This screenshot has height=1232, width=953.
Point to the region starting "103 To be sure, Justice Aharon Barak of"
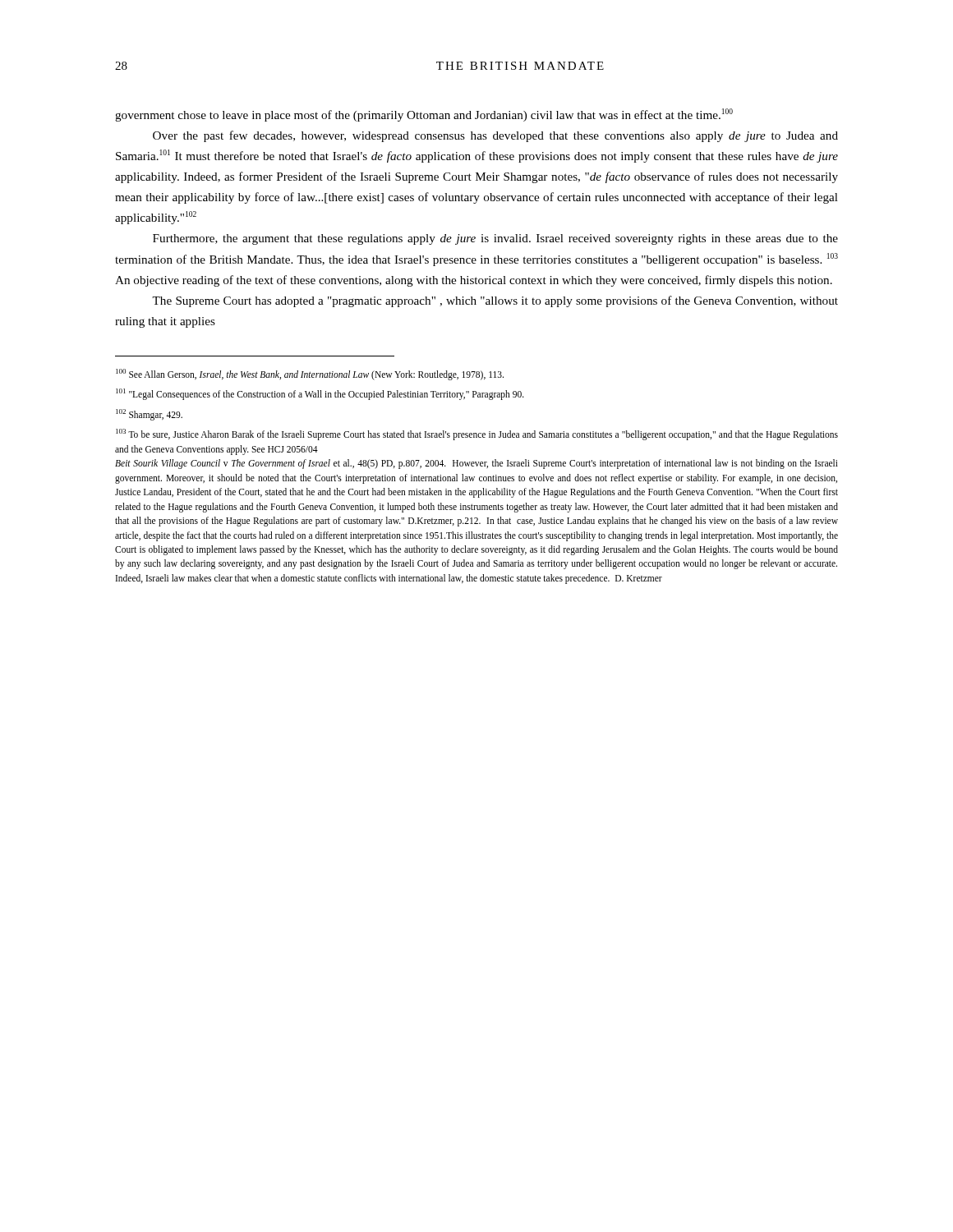(x=476, y=506)
